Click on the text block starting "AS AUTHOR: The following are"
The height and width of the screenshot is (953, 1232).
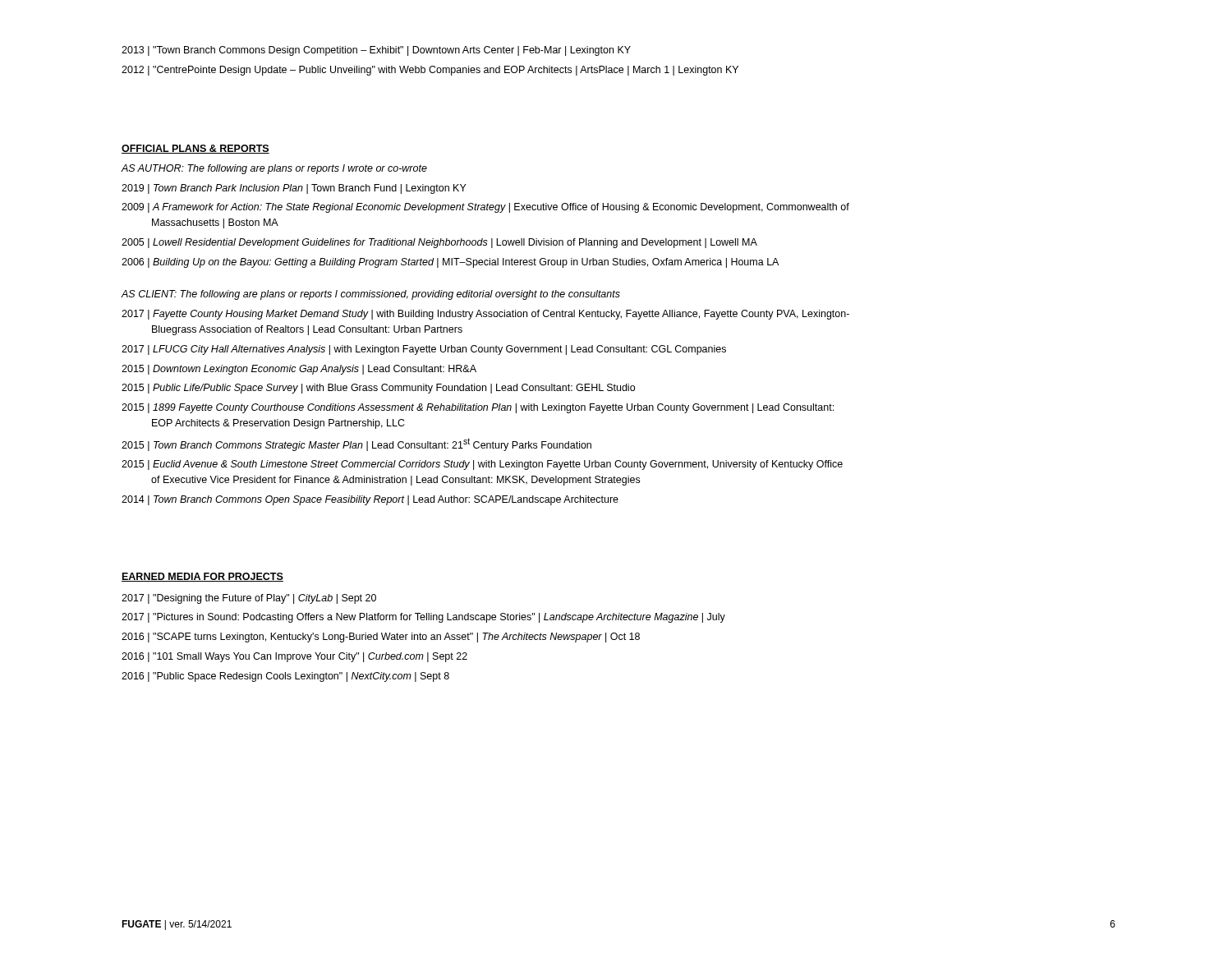(x=274, y=168)
